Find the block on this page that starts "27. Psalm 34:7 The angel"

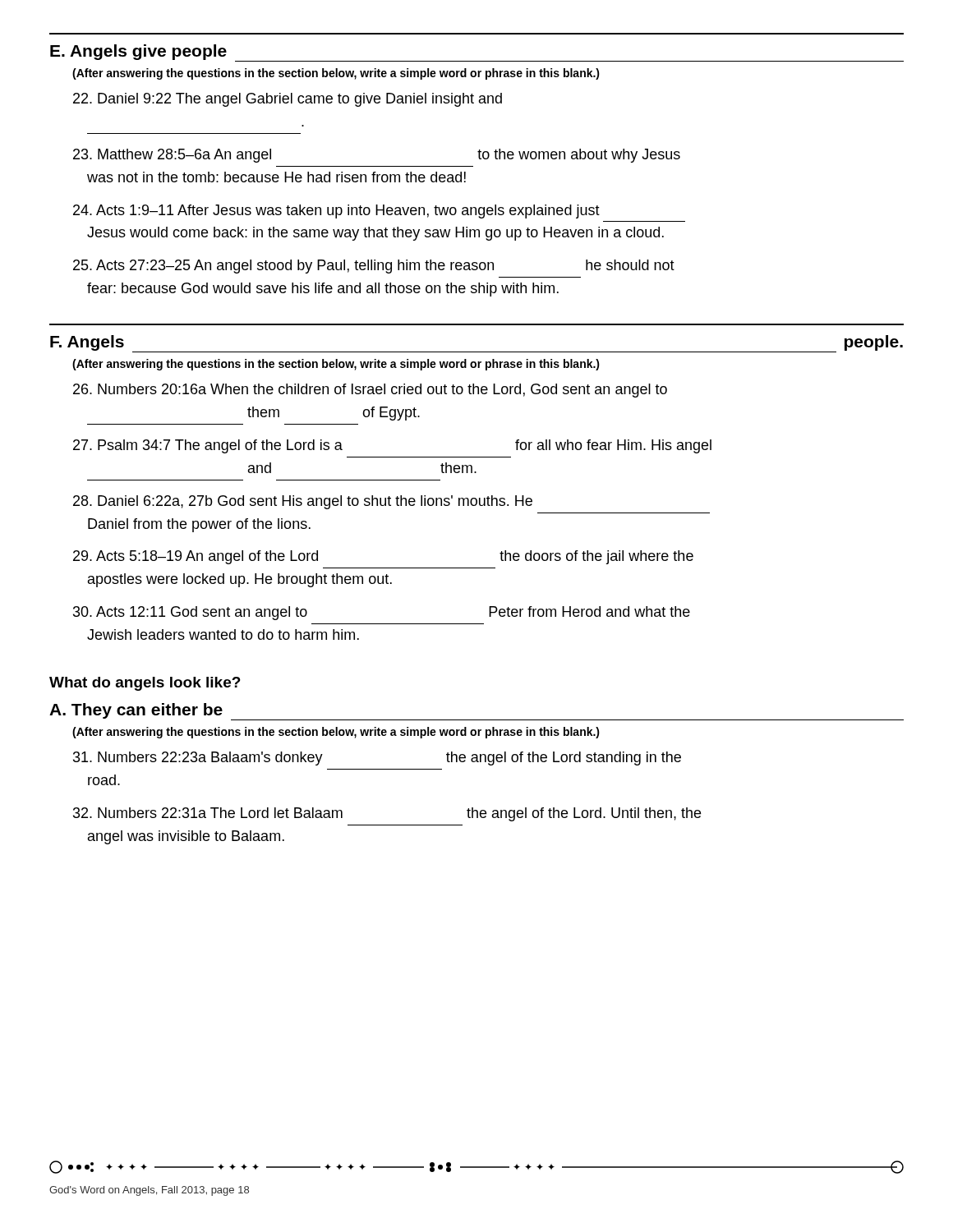(392, 459)
